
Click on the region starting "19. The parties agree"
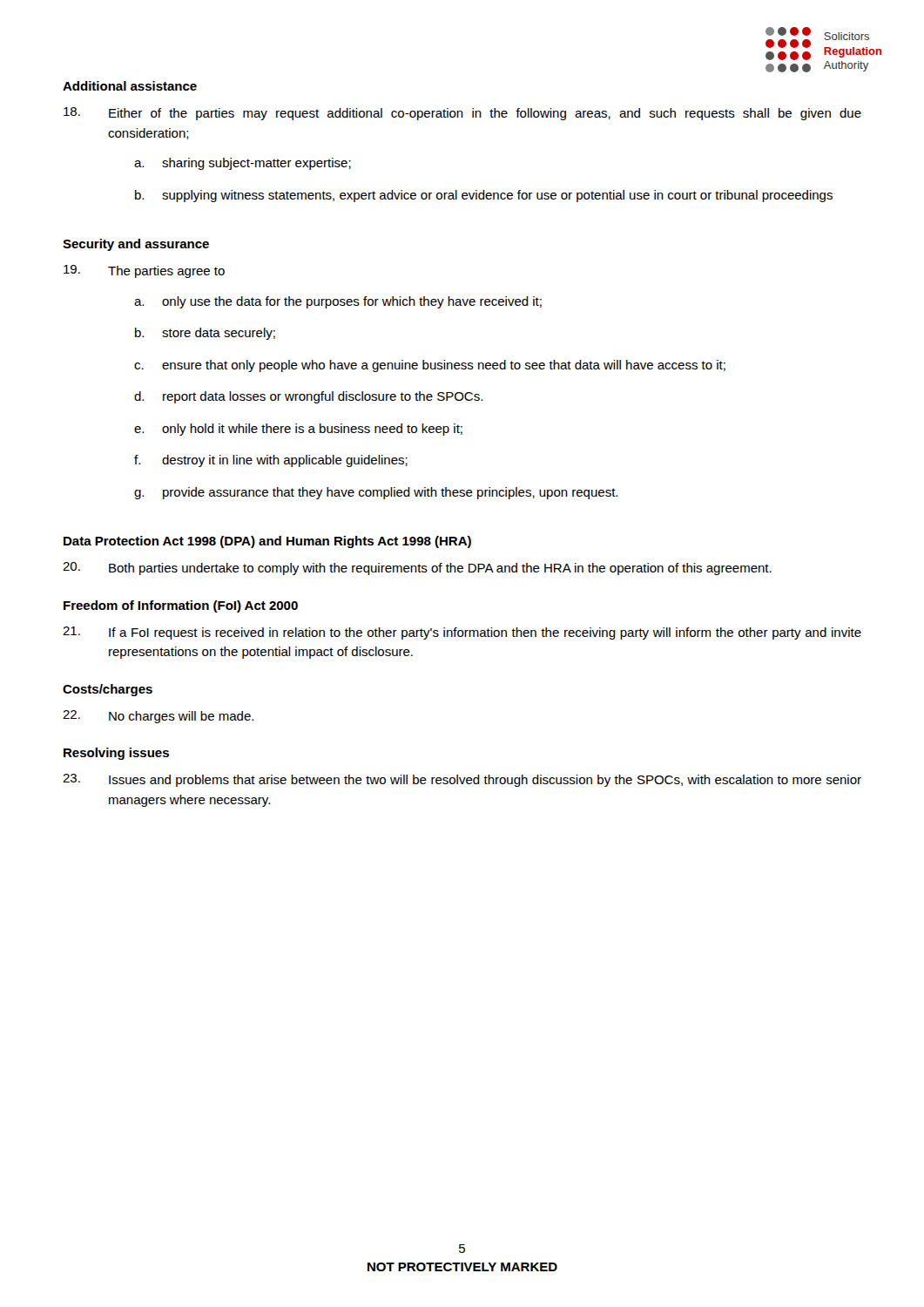(x=462, y=388)
